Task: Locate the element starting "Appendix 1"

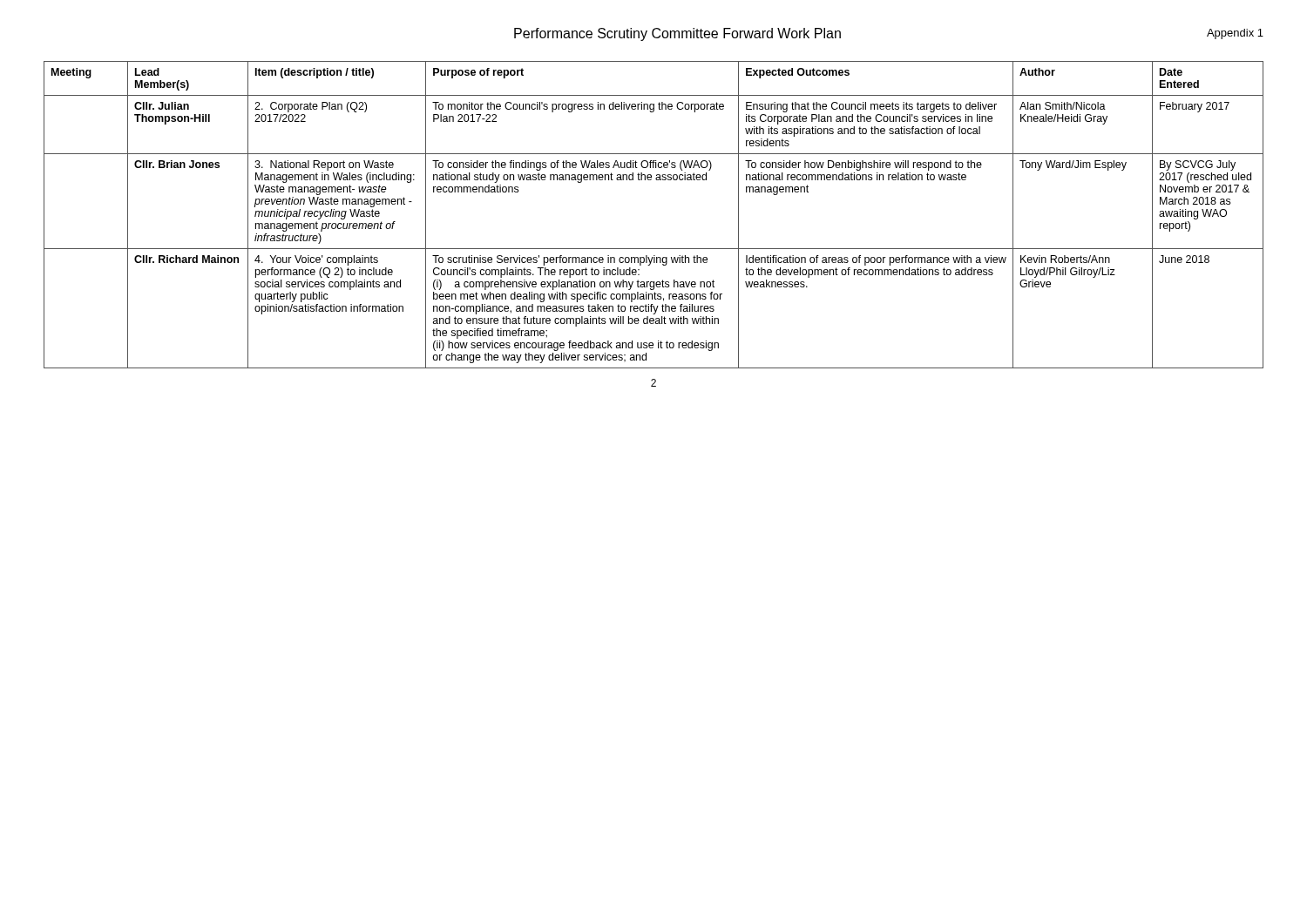Action: 1235,33
